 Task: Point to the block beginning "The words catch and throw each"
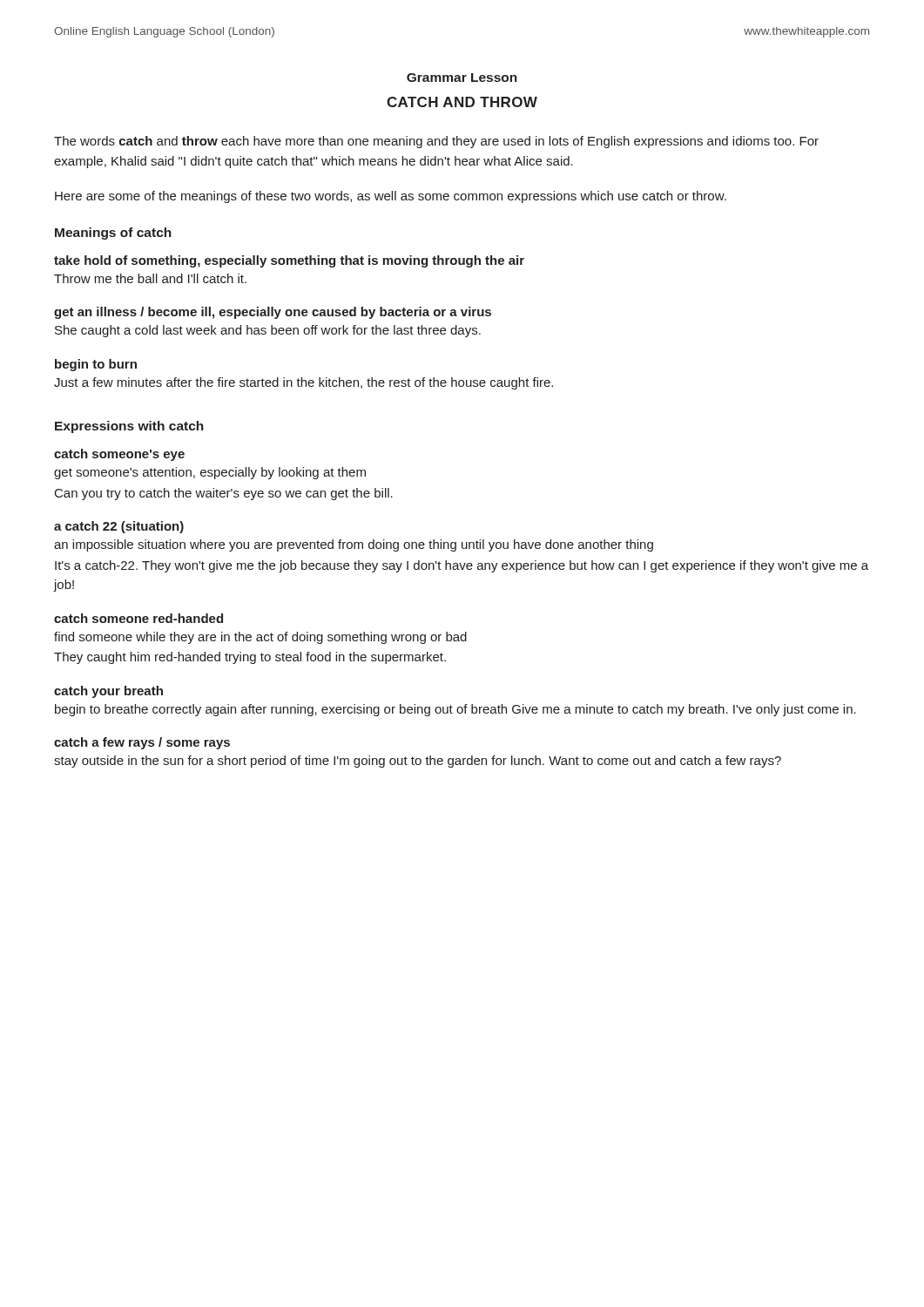coord(436,151)
